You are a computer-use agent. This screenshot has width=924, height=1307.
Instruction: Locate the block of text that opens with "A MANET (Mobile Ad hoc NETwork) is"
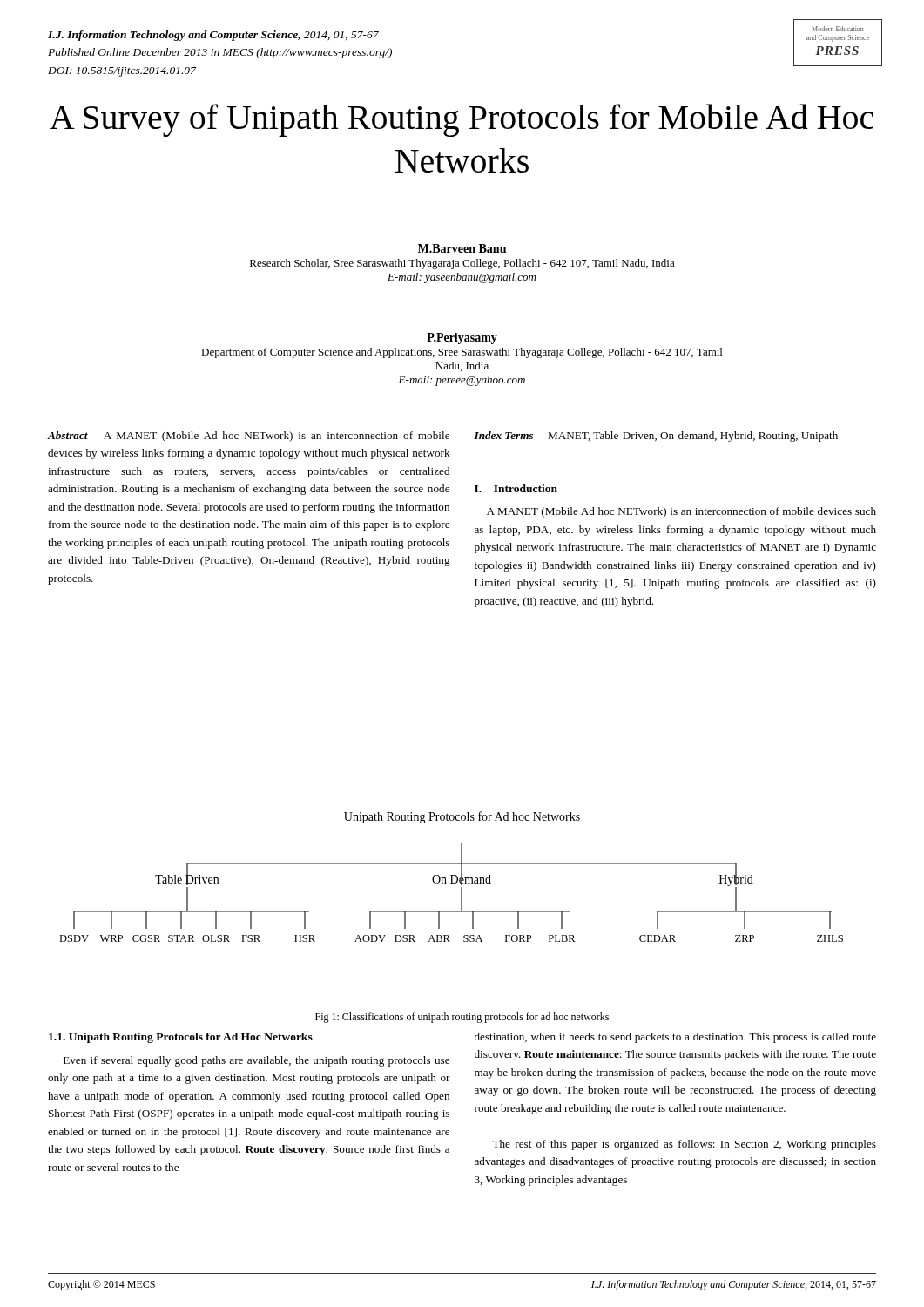pyautogui.click(x=675, y=556)
